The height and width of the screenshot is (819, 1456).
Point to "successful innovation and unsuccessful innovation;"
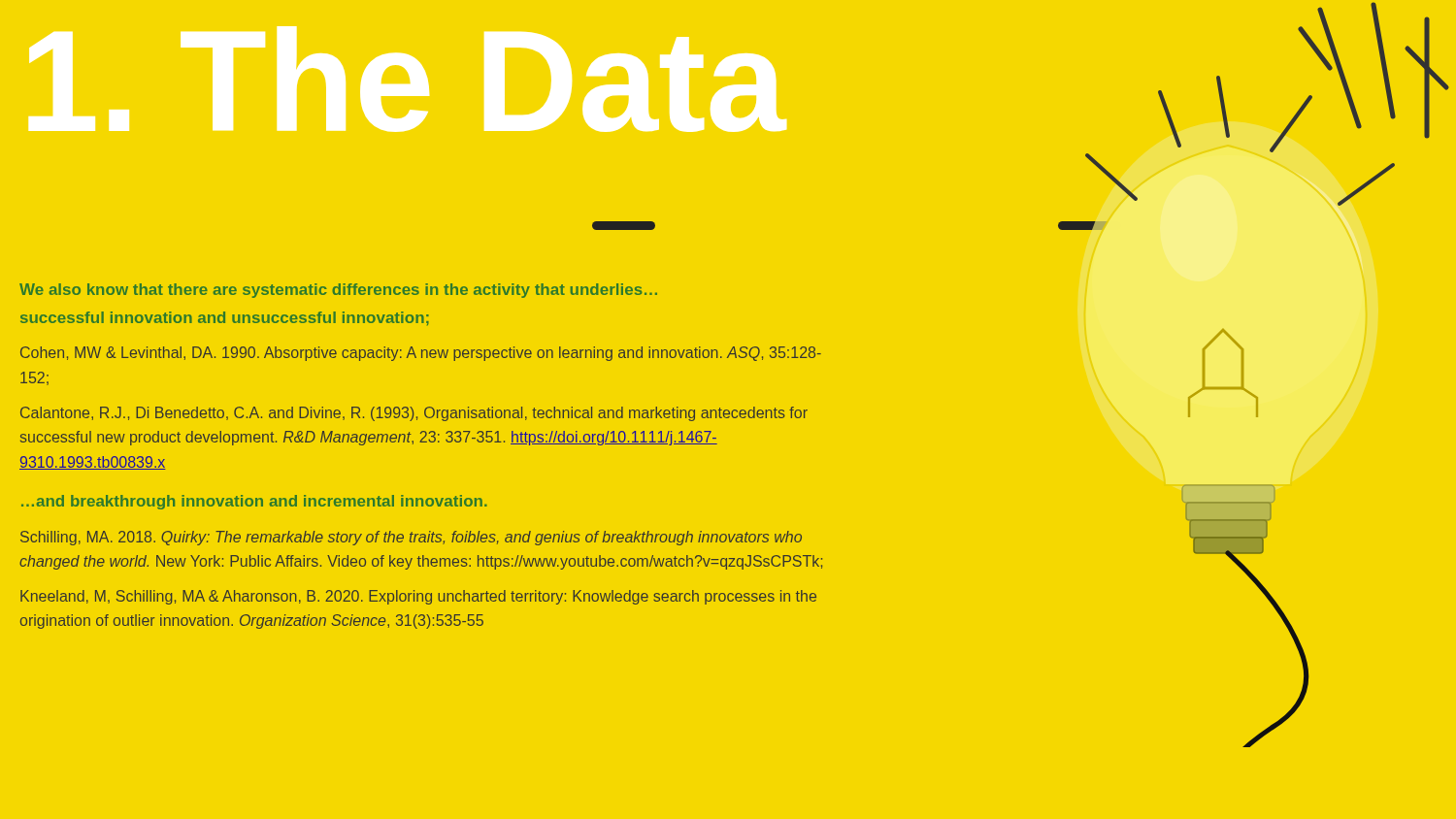pyautogui.click(x=225, y=318)
